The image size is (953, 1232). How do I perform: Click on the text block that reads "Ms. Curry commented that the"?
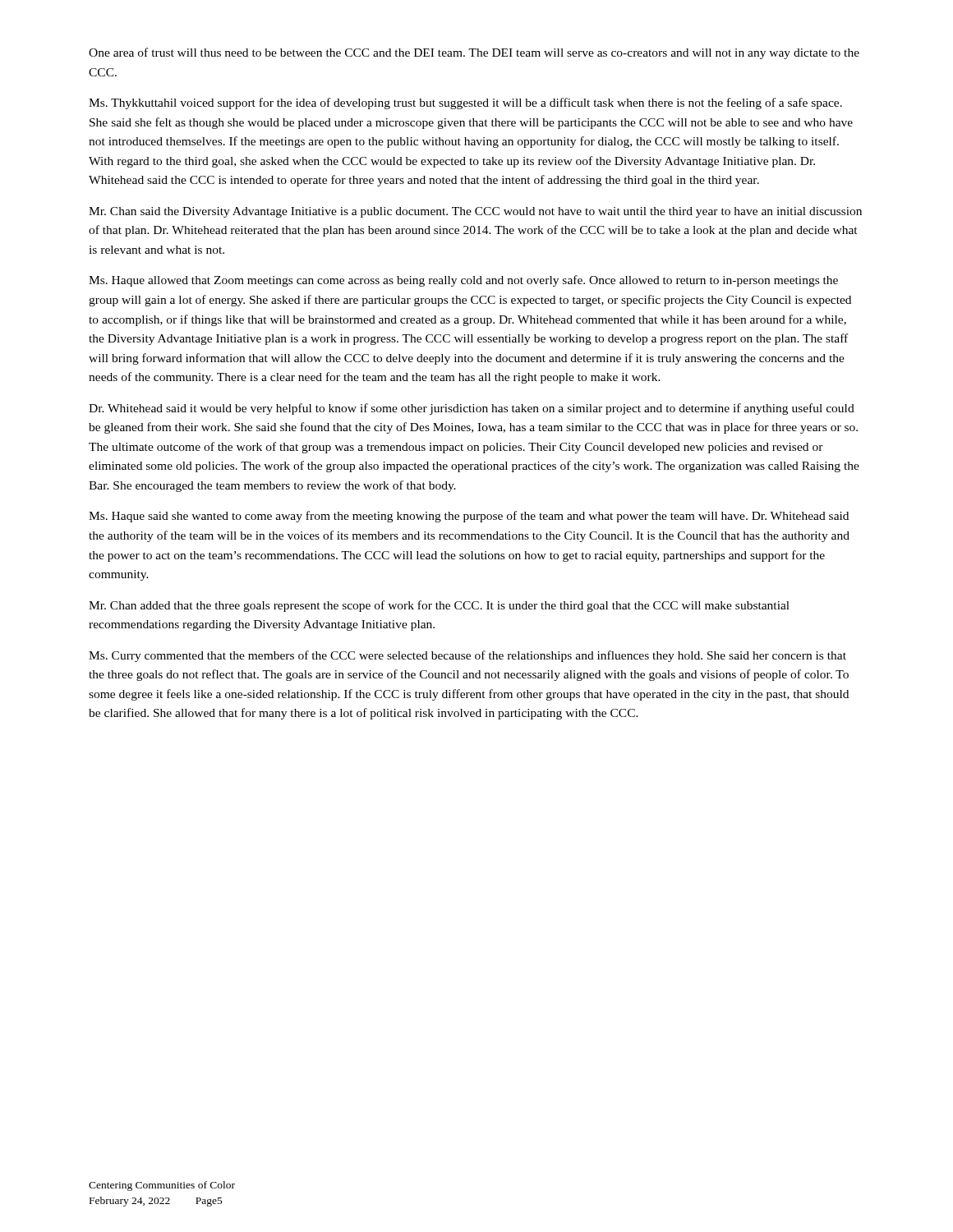(x=469, y=684)
